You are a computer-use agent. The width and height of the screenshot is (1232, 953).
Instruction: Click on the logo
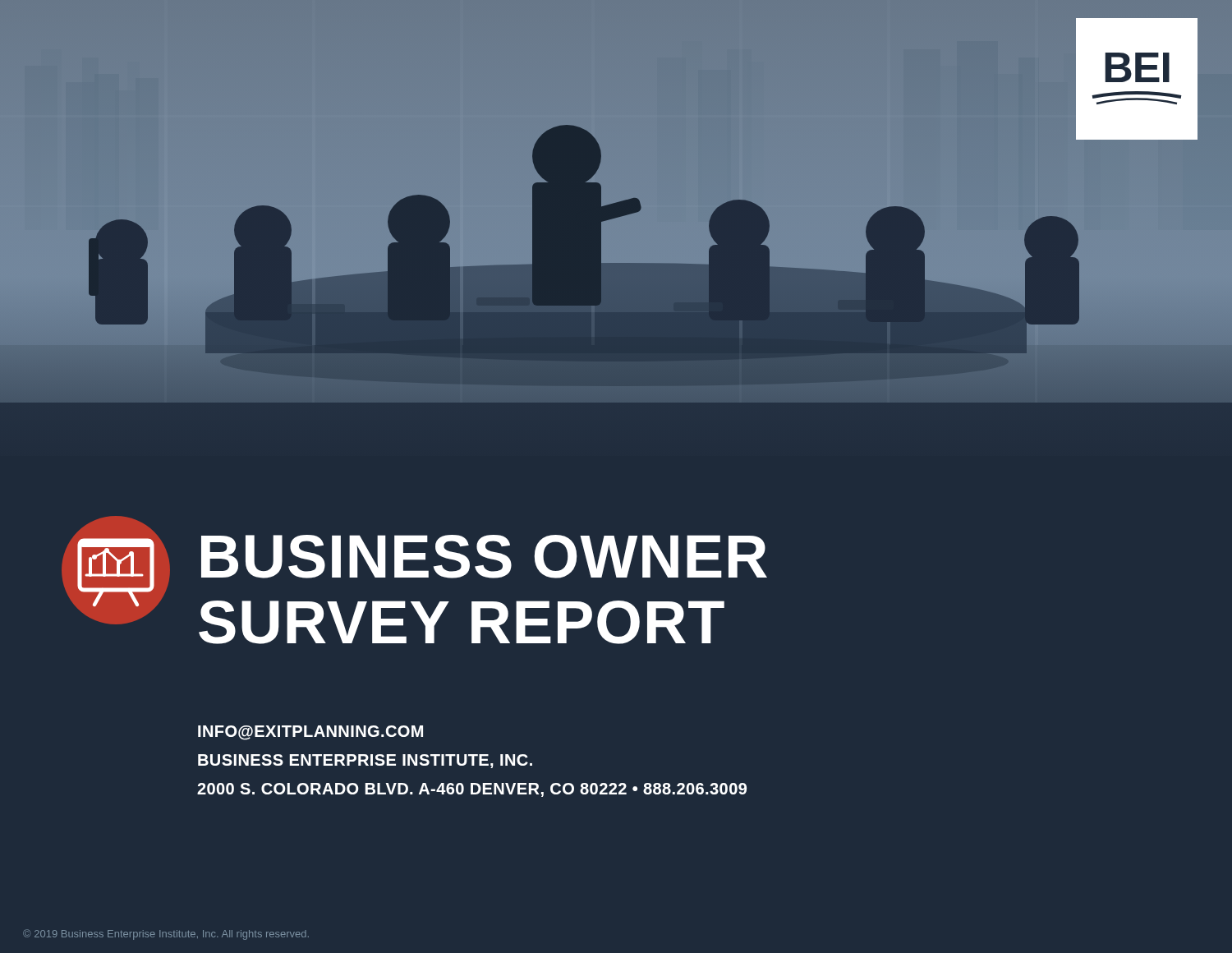click(x=116, y=570)
